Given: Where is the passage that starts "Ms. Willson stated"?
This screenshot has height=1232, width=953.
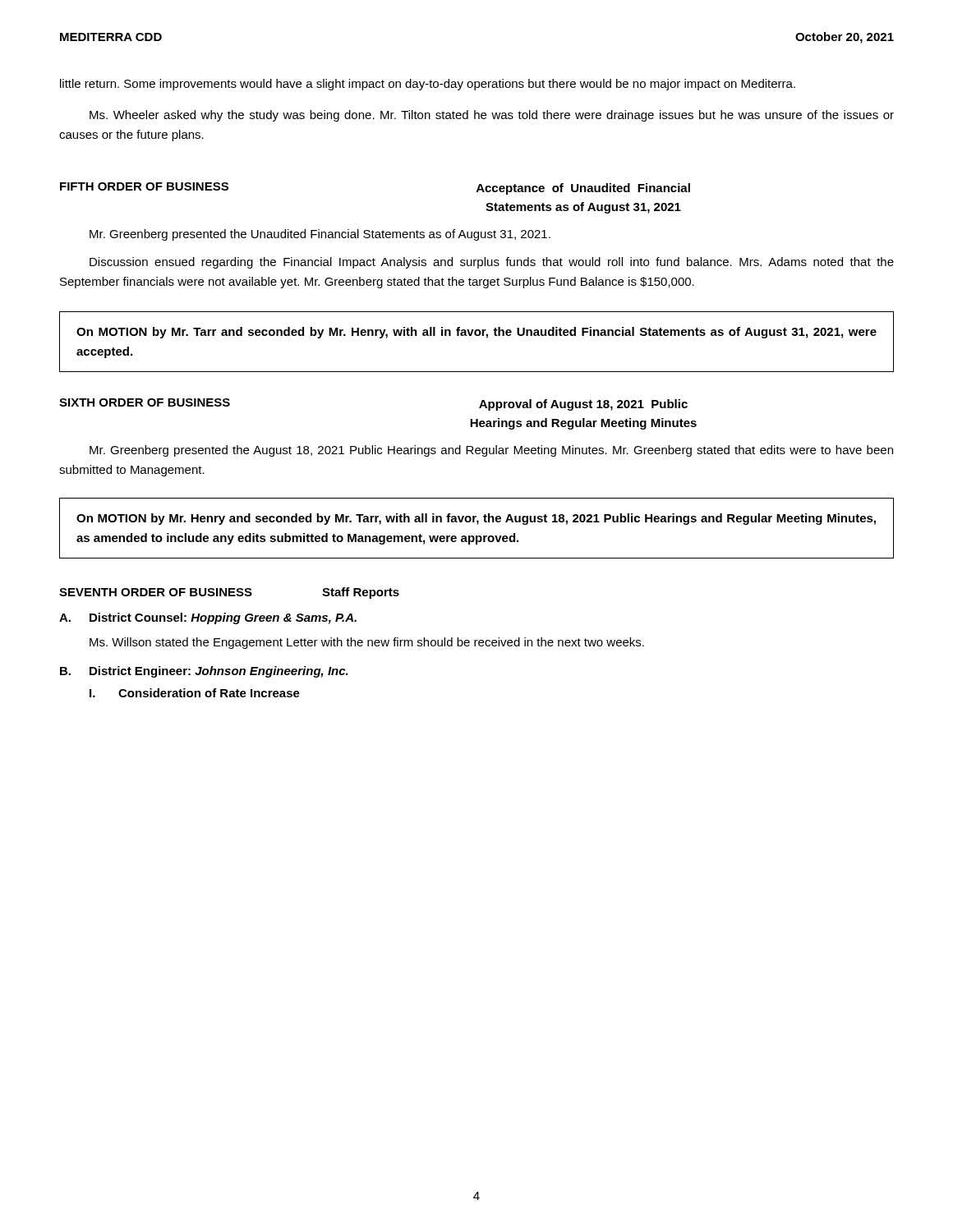Looking at the screenshot, I should point(367,642).
